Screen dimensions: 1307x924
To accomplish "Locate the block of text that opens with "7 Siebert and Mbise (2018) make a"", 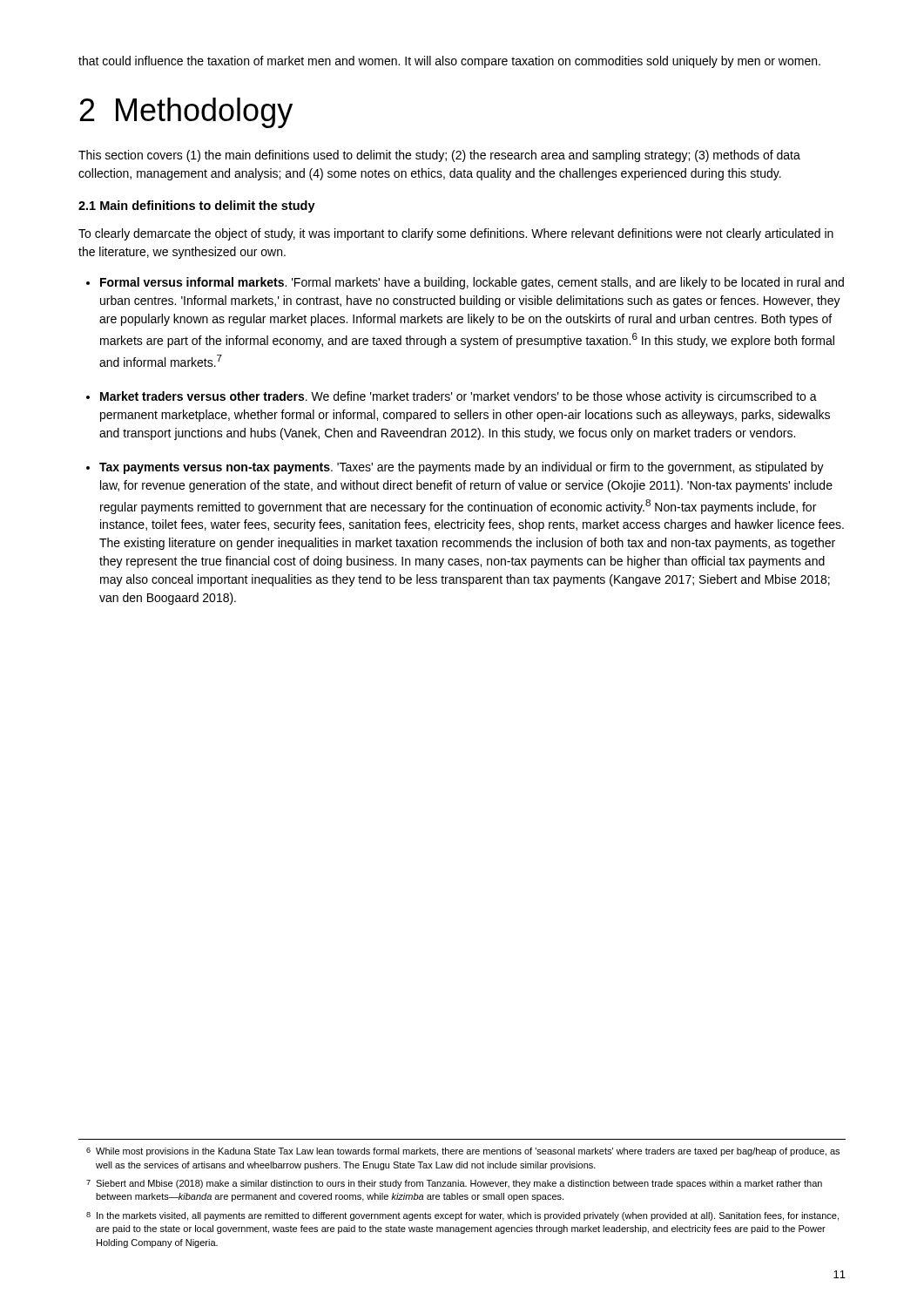I will (462, 1191).
